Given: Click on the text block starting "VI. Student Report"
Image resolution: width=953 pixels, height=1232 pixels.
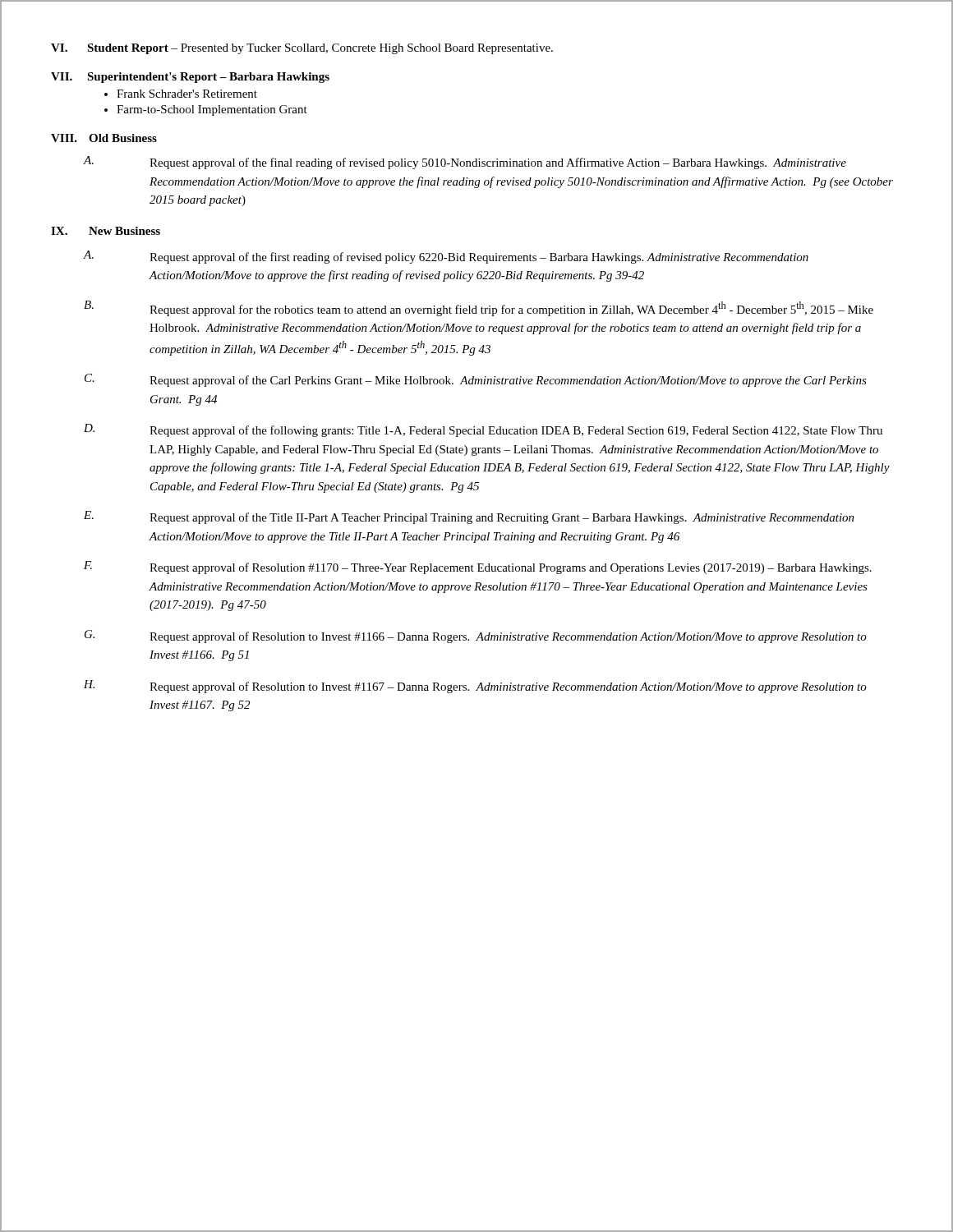Looking at the screenshot, I should pyautogui.click(x=302, y=48).
